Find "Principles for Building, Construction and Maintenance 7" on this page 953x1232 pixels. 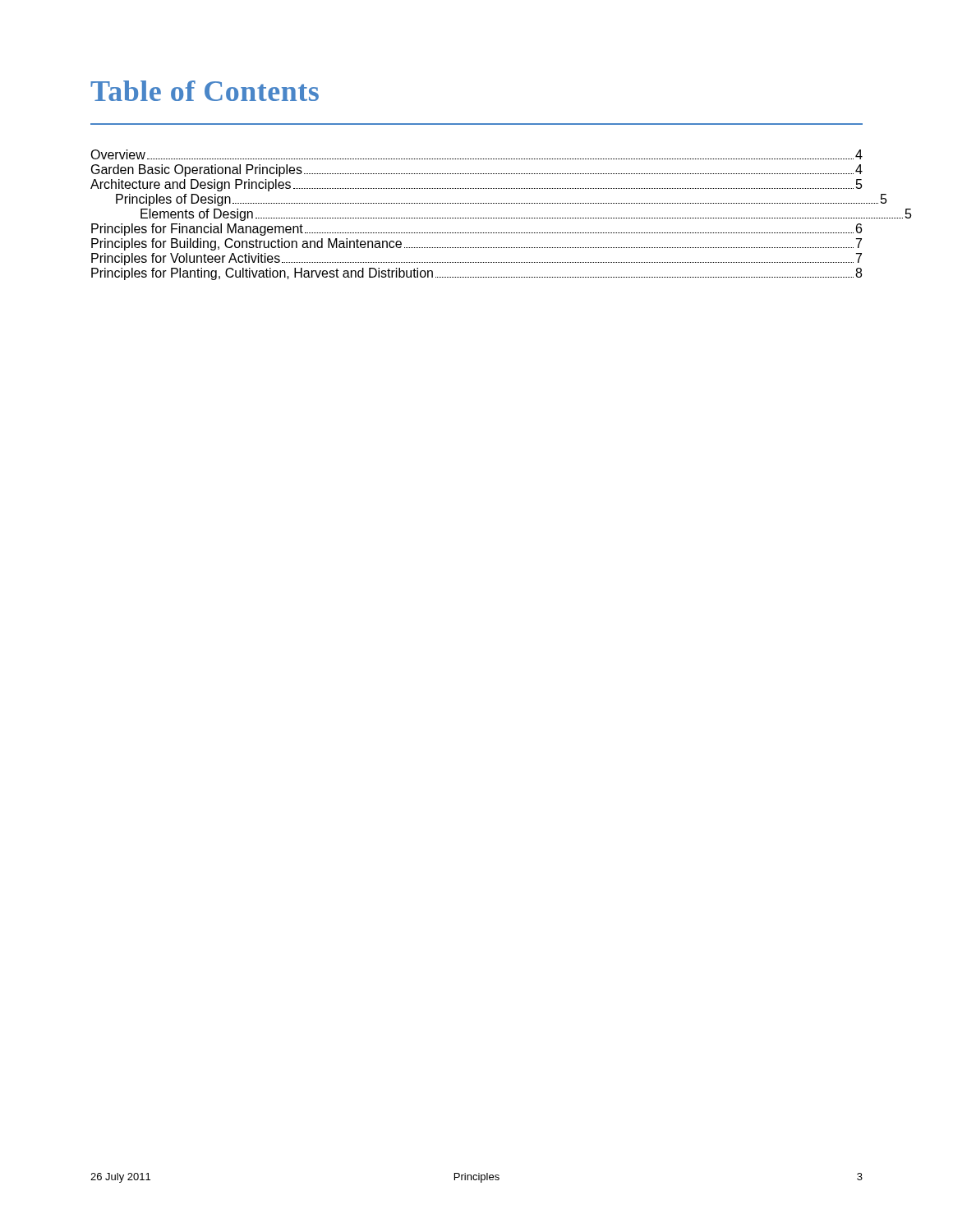click(476, 244)
